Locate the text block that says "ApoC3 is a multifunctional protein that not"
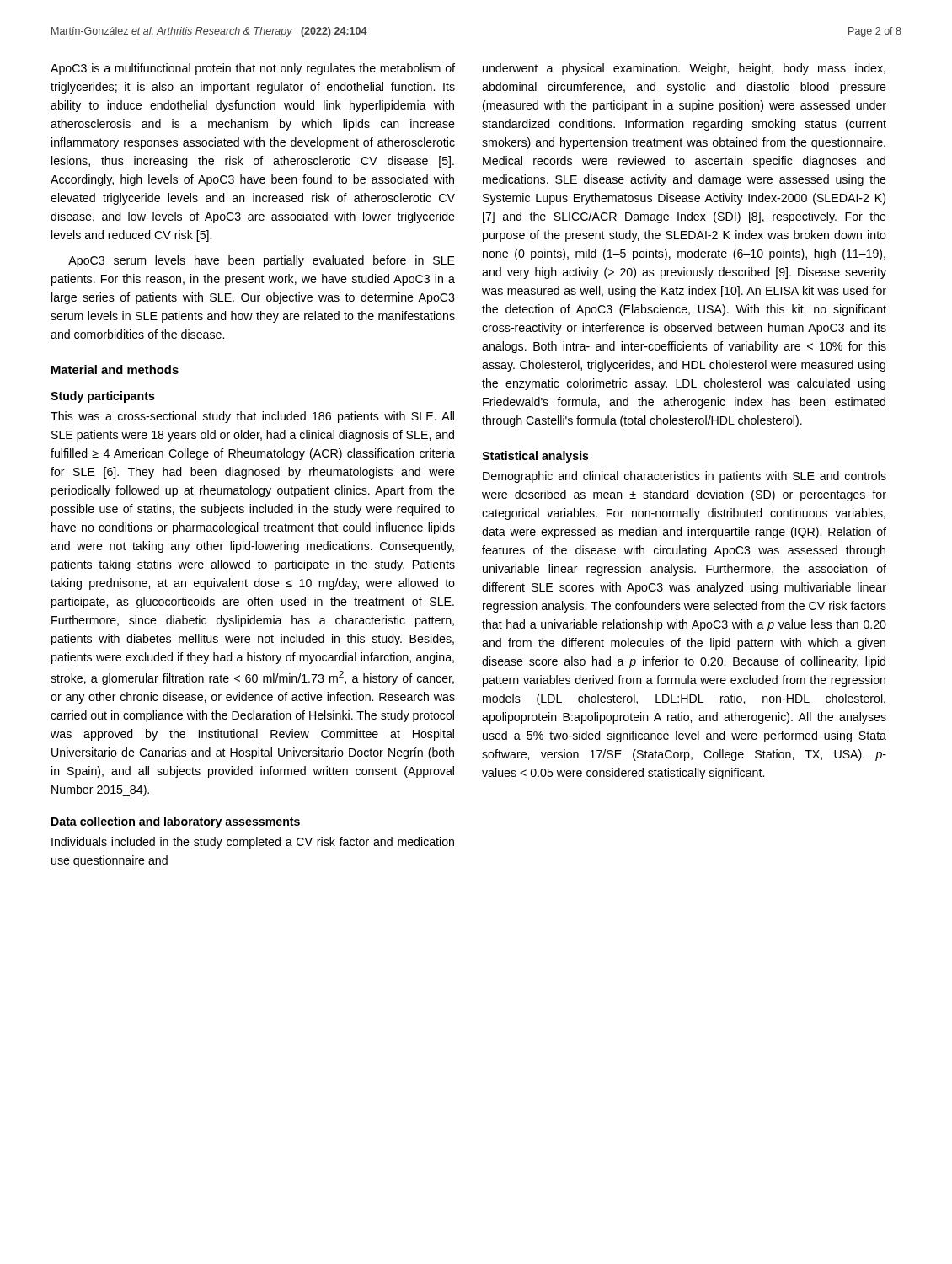This screenshot has height=1264, width=952. click(253, 152)
